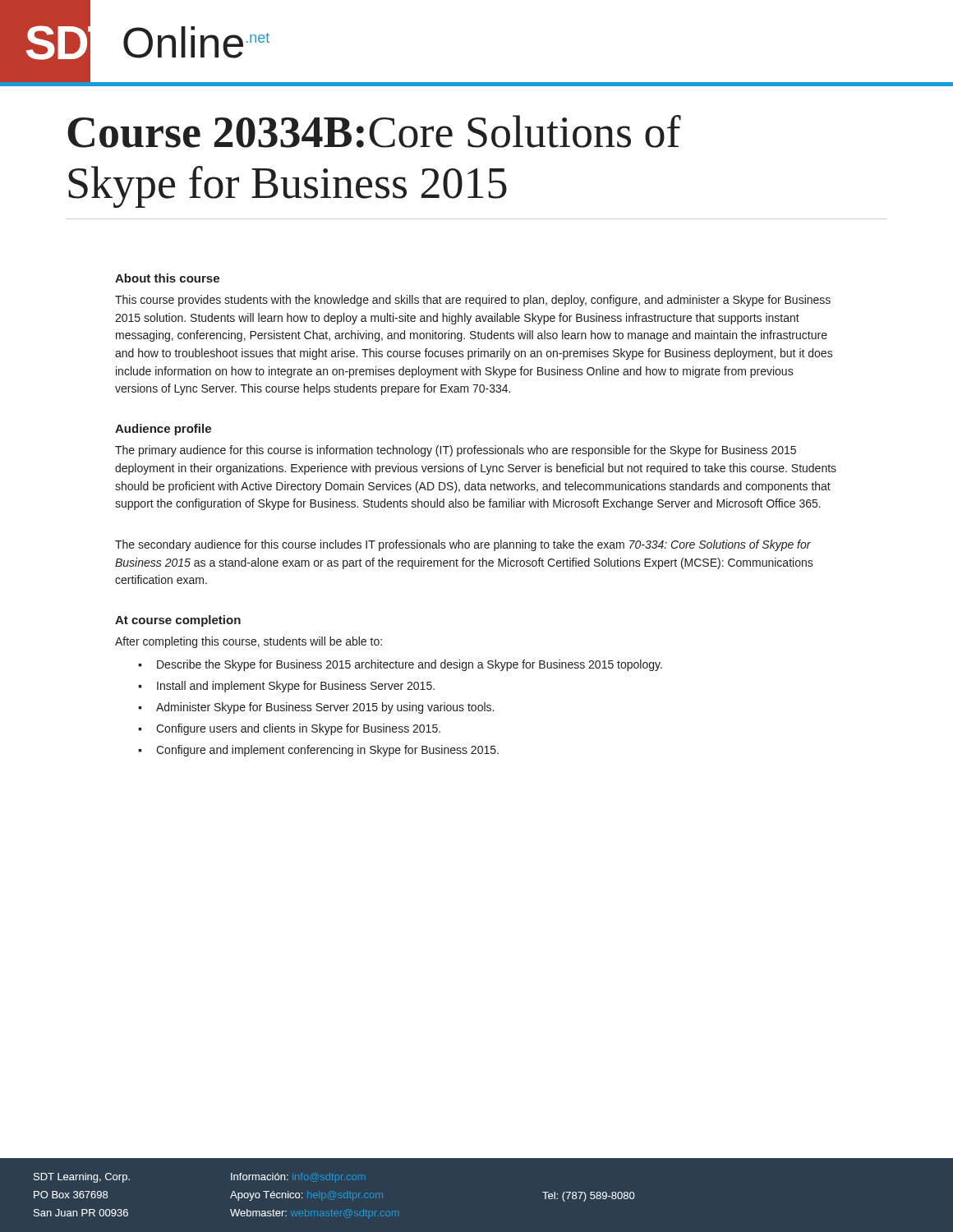This screenshot has height=1232, width=953.
Task: Point to the block beginning "This course provides"
Action: point(474,344)
